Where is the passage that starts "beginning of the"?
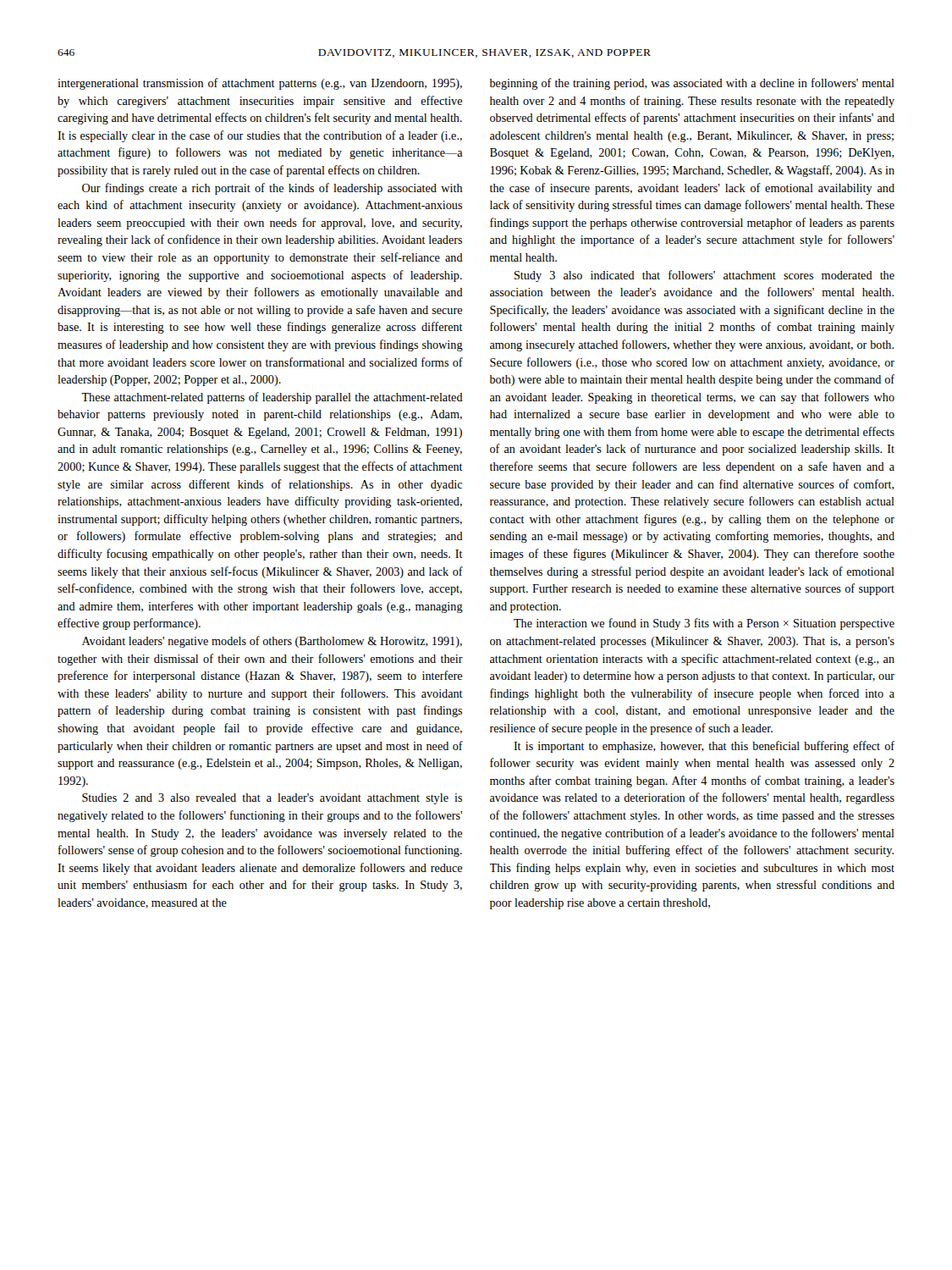The height and width of the screenshot is (1270, 952). click(x=692, y=170)
